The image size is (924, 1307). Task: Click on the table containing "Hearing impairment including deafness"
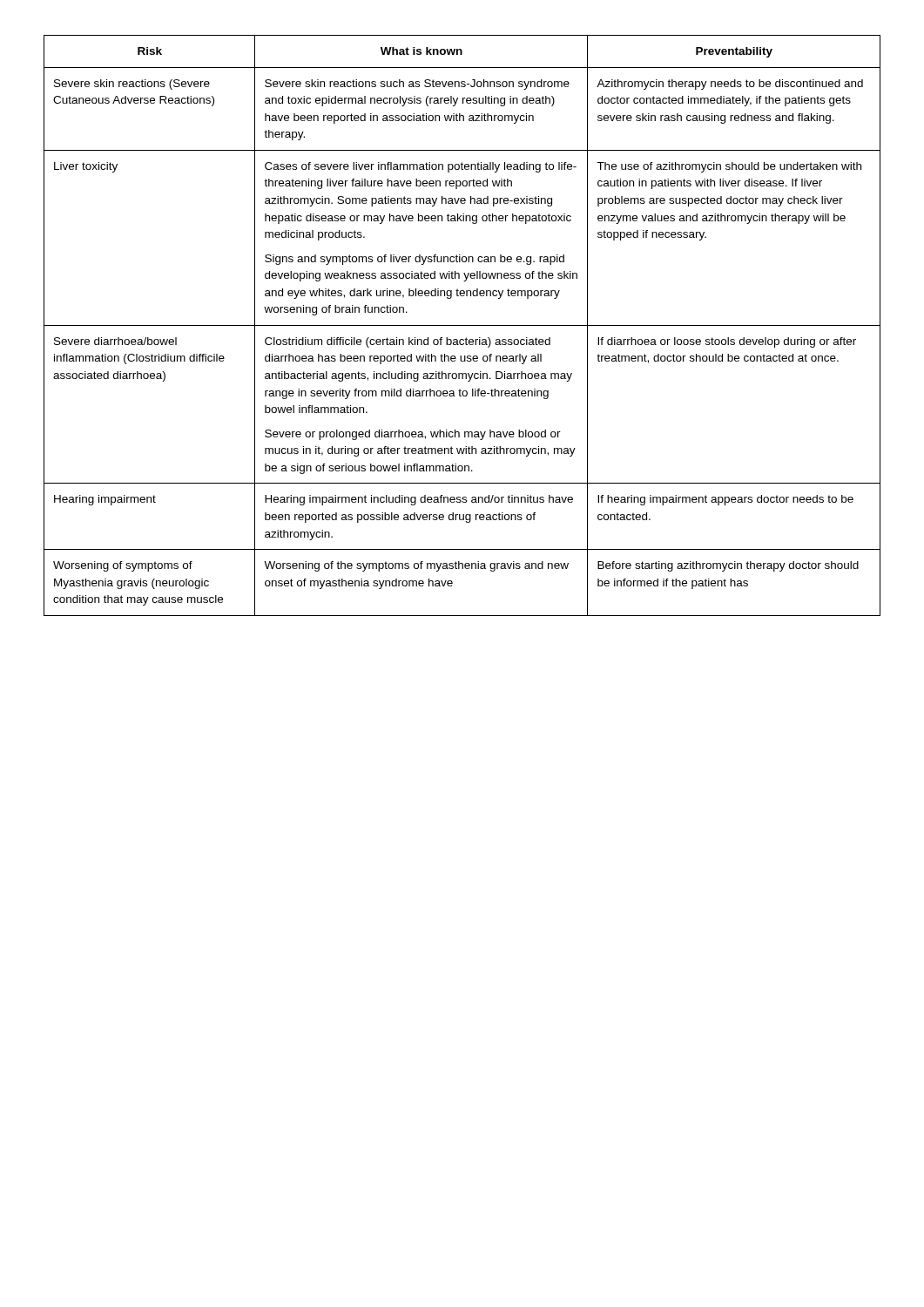coord(462,325)
